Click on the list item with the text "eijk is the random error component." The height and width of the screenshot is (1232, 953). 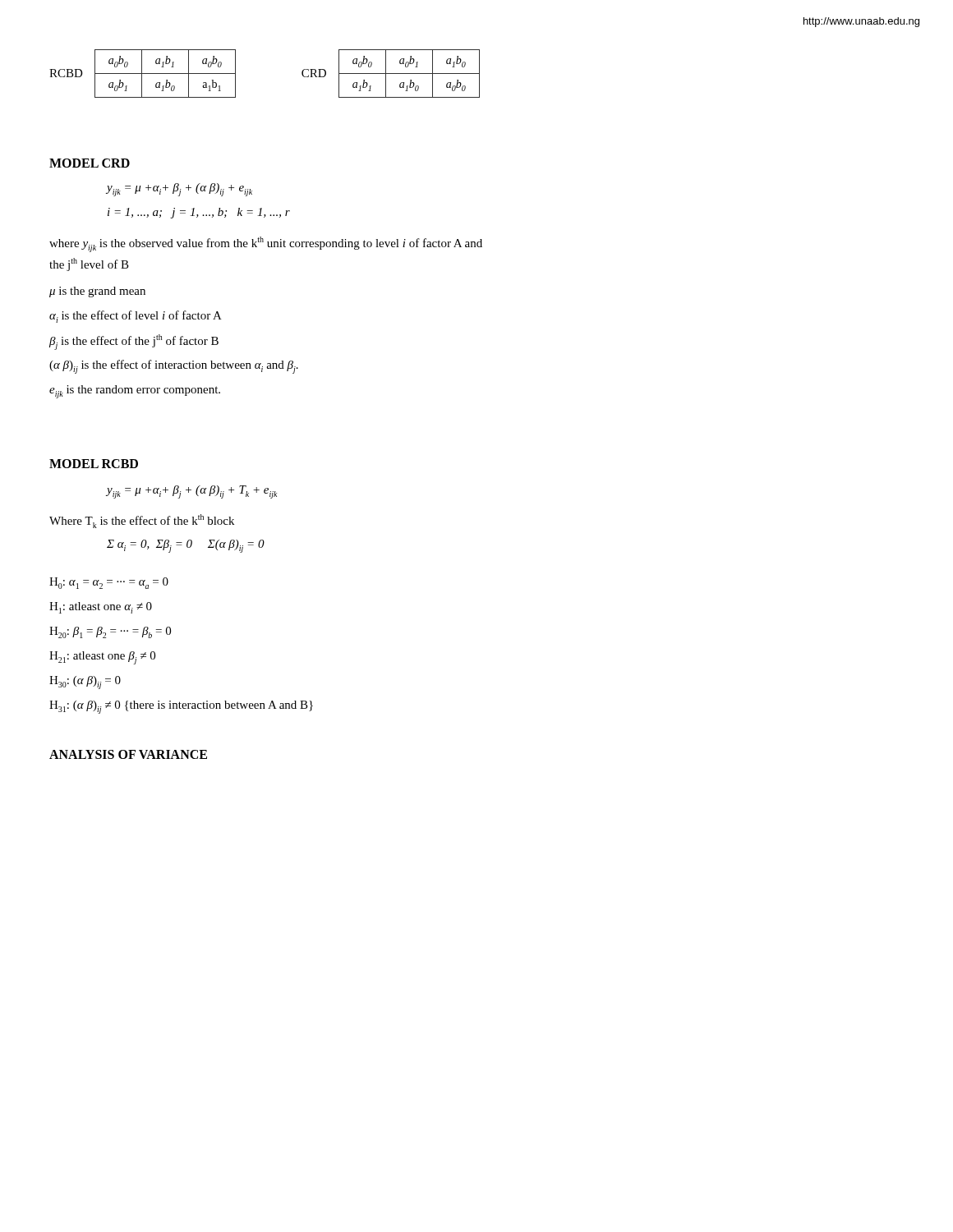[x=135, y=391]
